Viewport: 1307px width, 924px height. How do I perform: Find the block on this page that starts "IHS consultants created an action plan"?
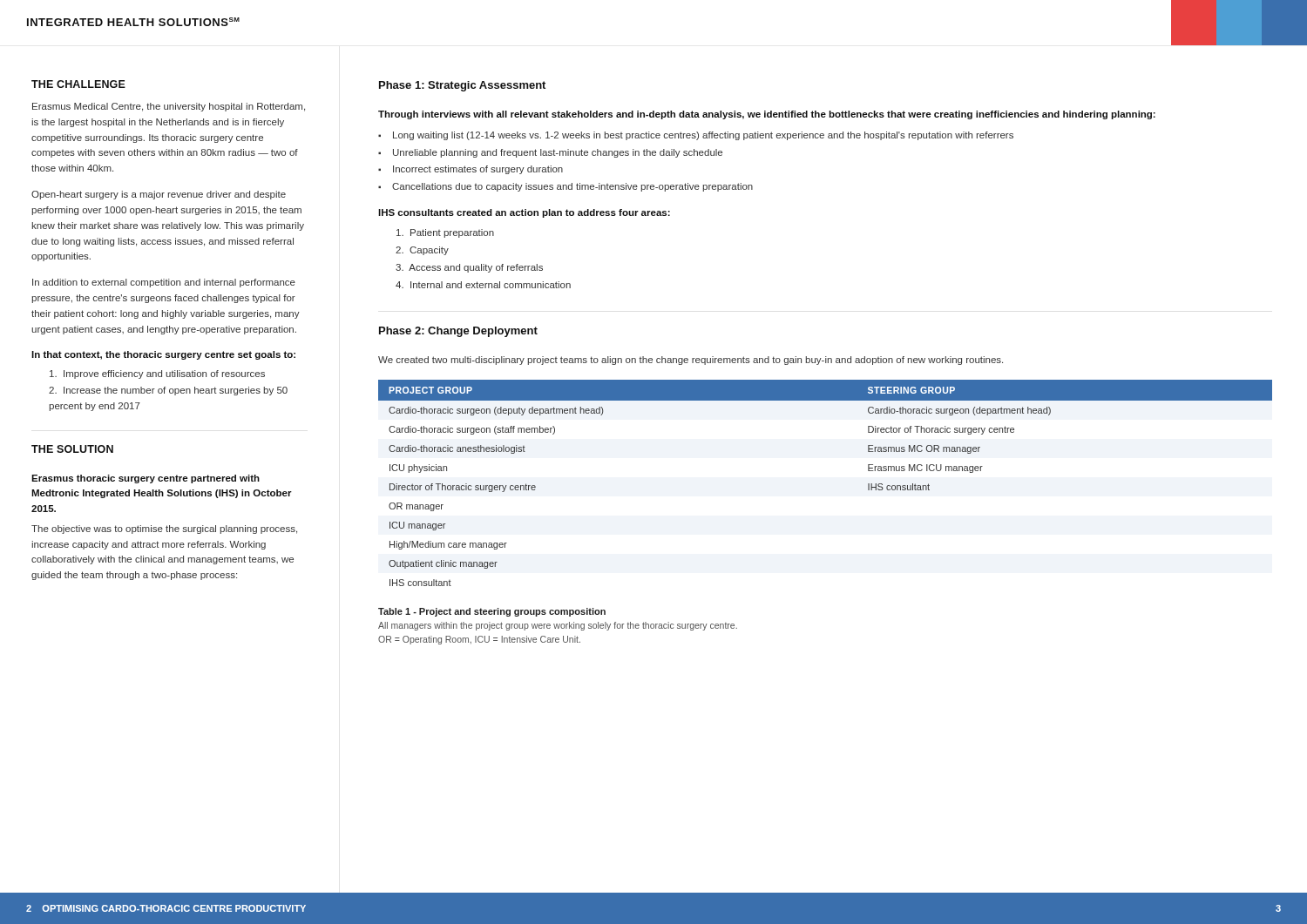click(524, 213)
